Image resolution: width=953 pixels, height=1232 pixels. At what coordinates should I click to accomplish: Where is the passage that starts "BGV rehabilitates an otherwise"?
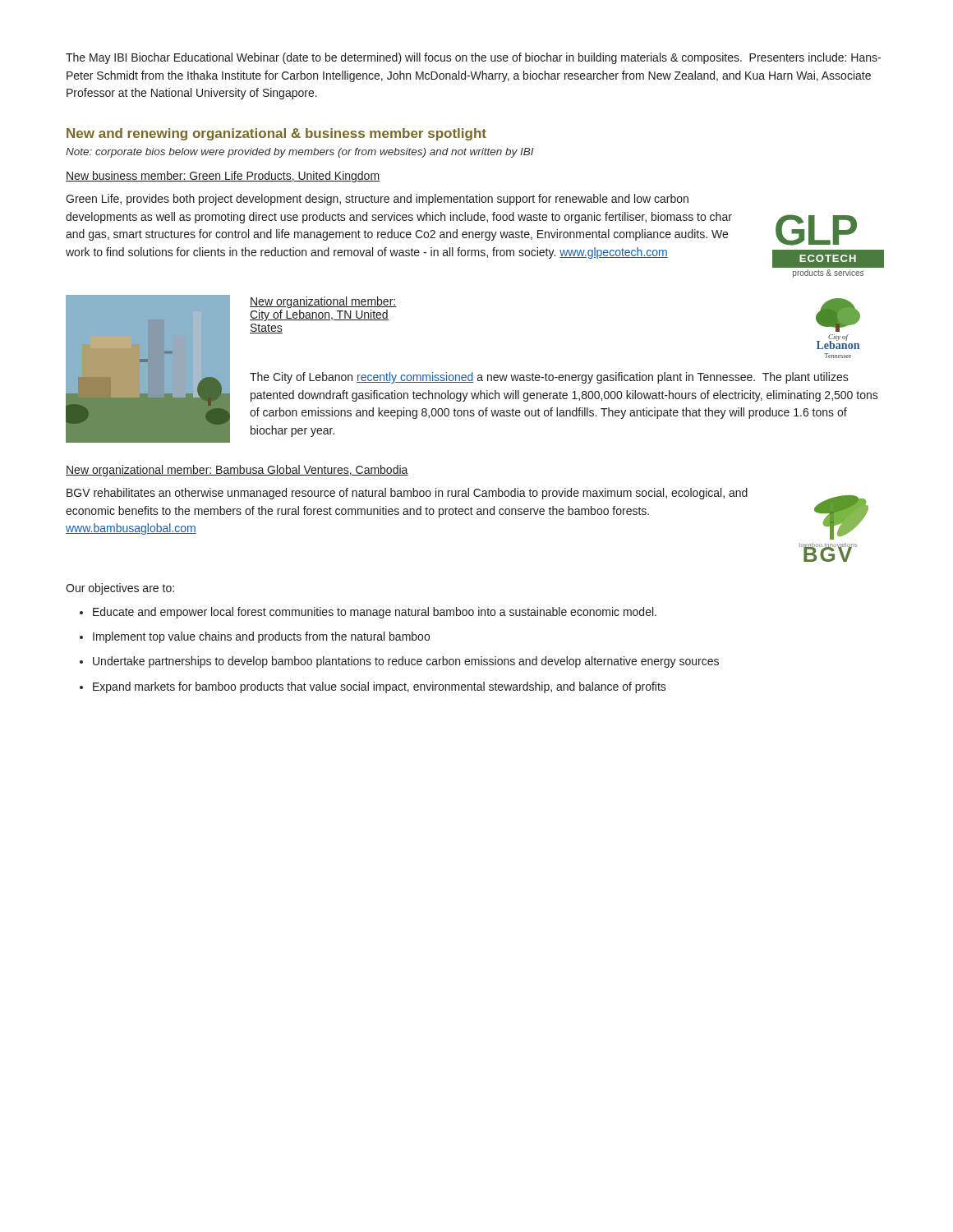click(407, 510)
